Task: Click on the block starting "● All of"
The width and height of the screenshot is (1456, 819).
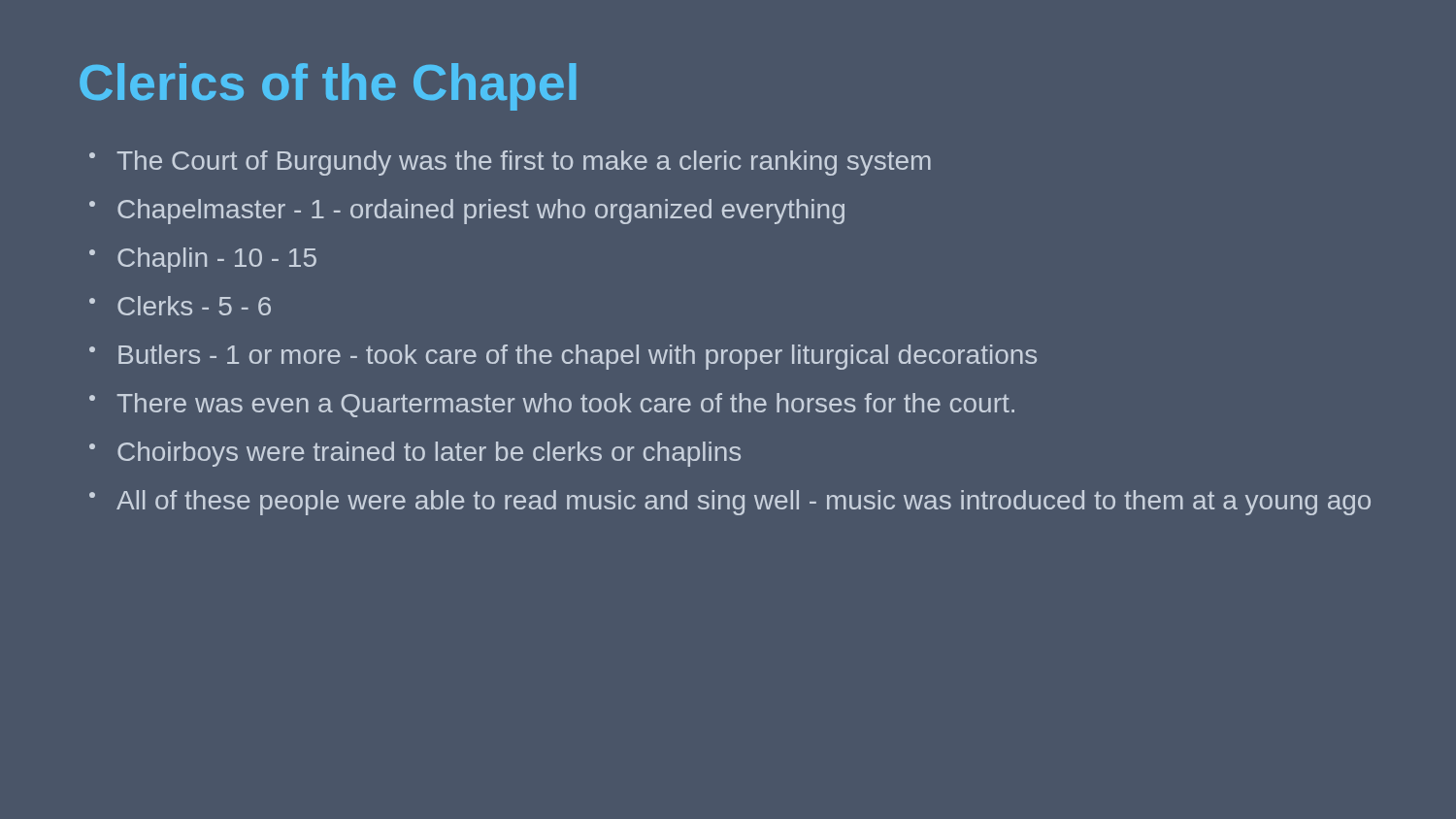Action: tap(728, 501)
